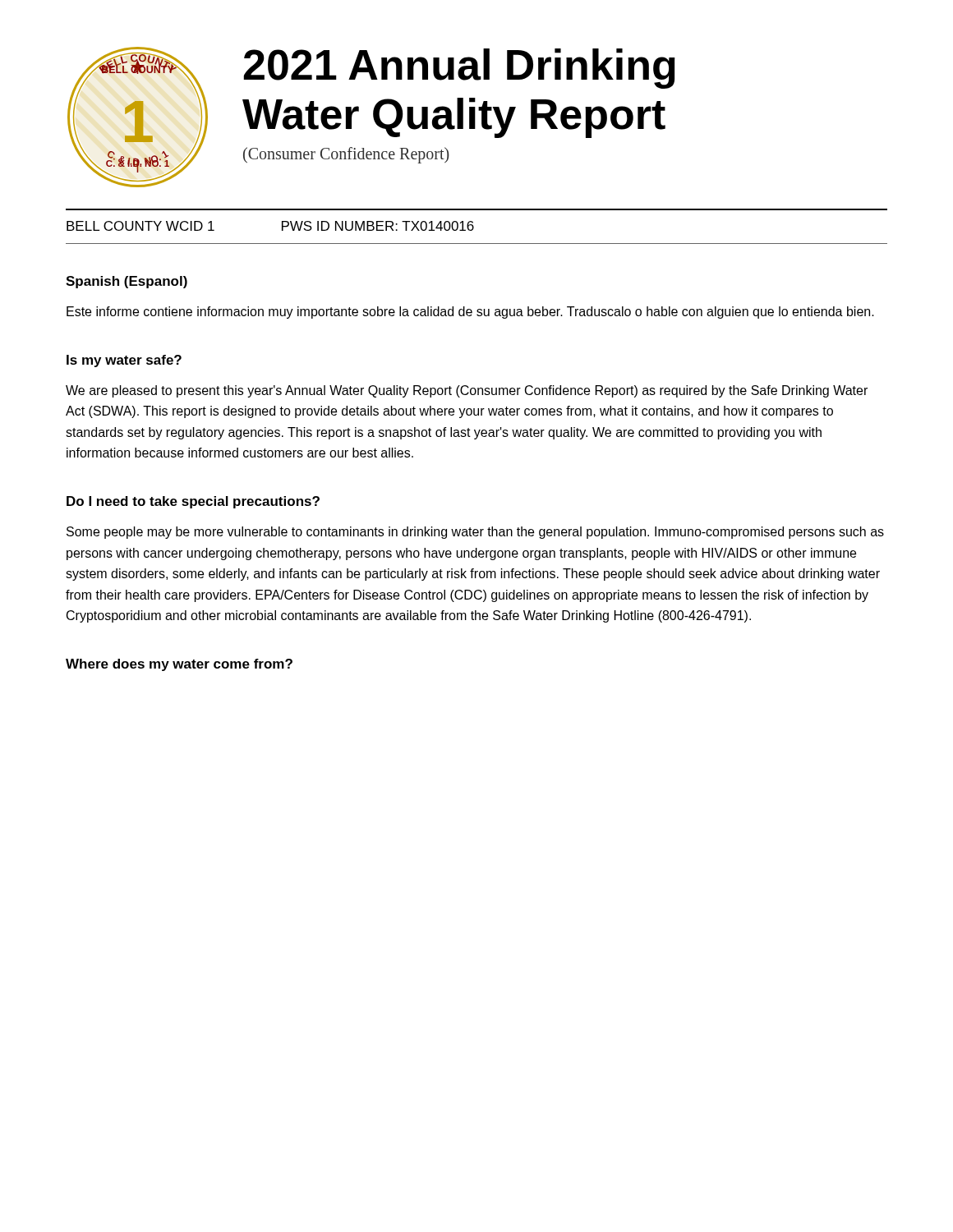This screenshot has width=953, height=1232.
Task: Where is the passage that starts "Este informe contiene informacion muy"?
Action: click(x=476, y=312)
